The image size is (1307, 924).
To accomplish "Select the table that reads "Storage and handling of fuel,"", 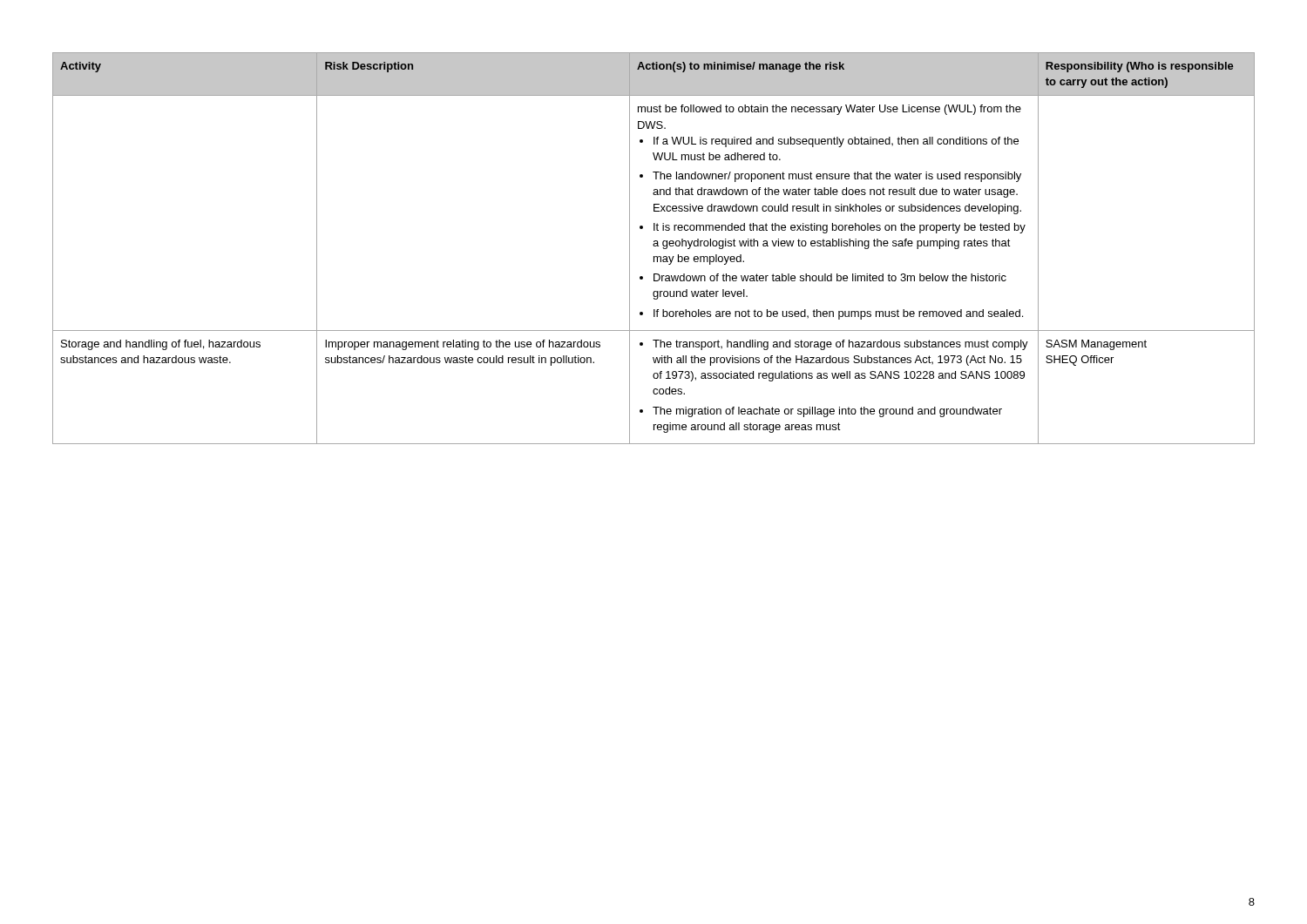I will (x=654, y=248).
